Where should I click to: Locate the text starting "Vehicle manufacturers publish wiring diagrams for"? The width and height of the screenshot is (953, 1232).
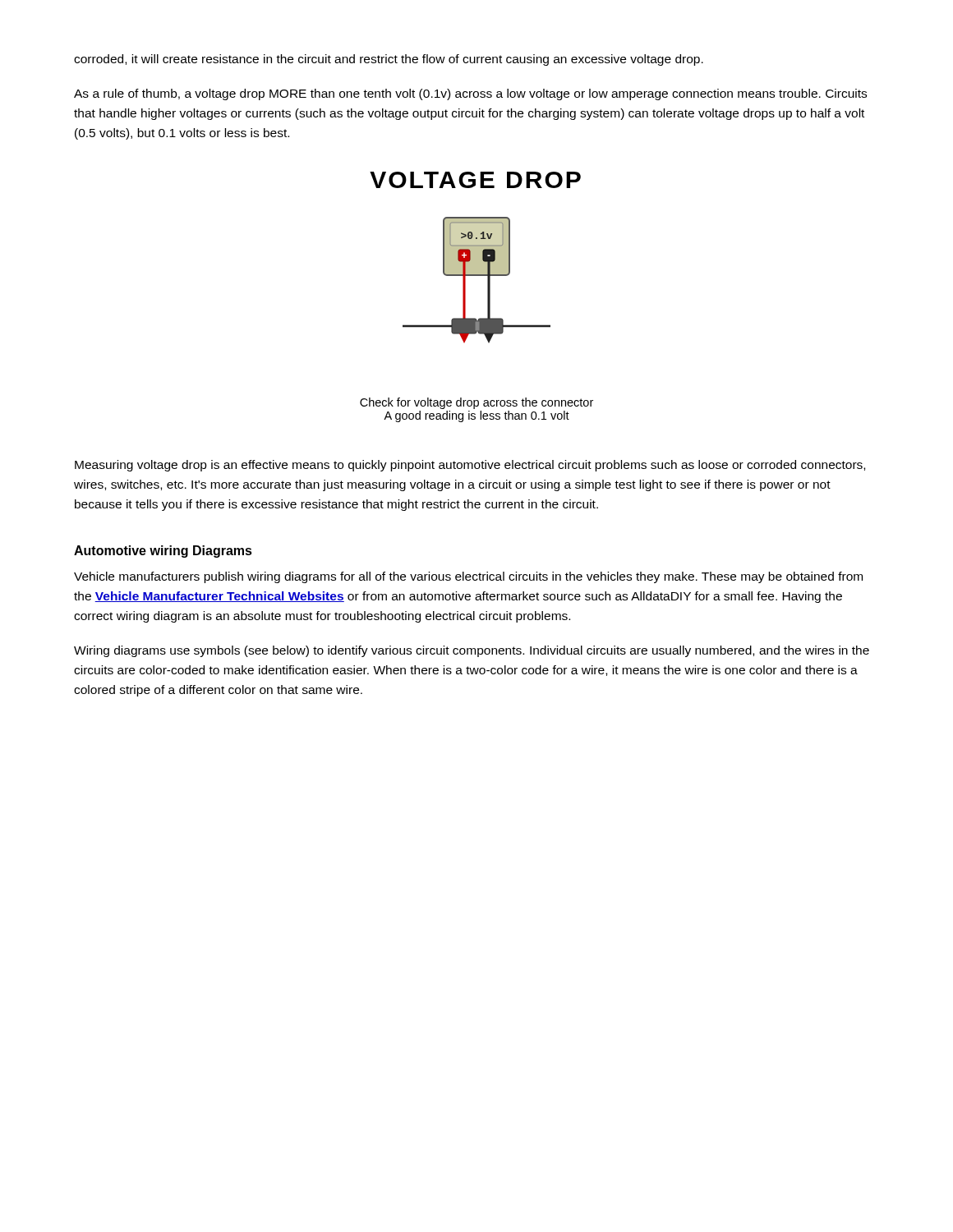469,596
